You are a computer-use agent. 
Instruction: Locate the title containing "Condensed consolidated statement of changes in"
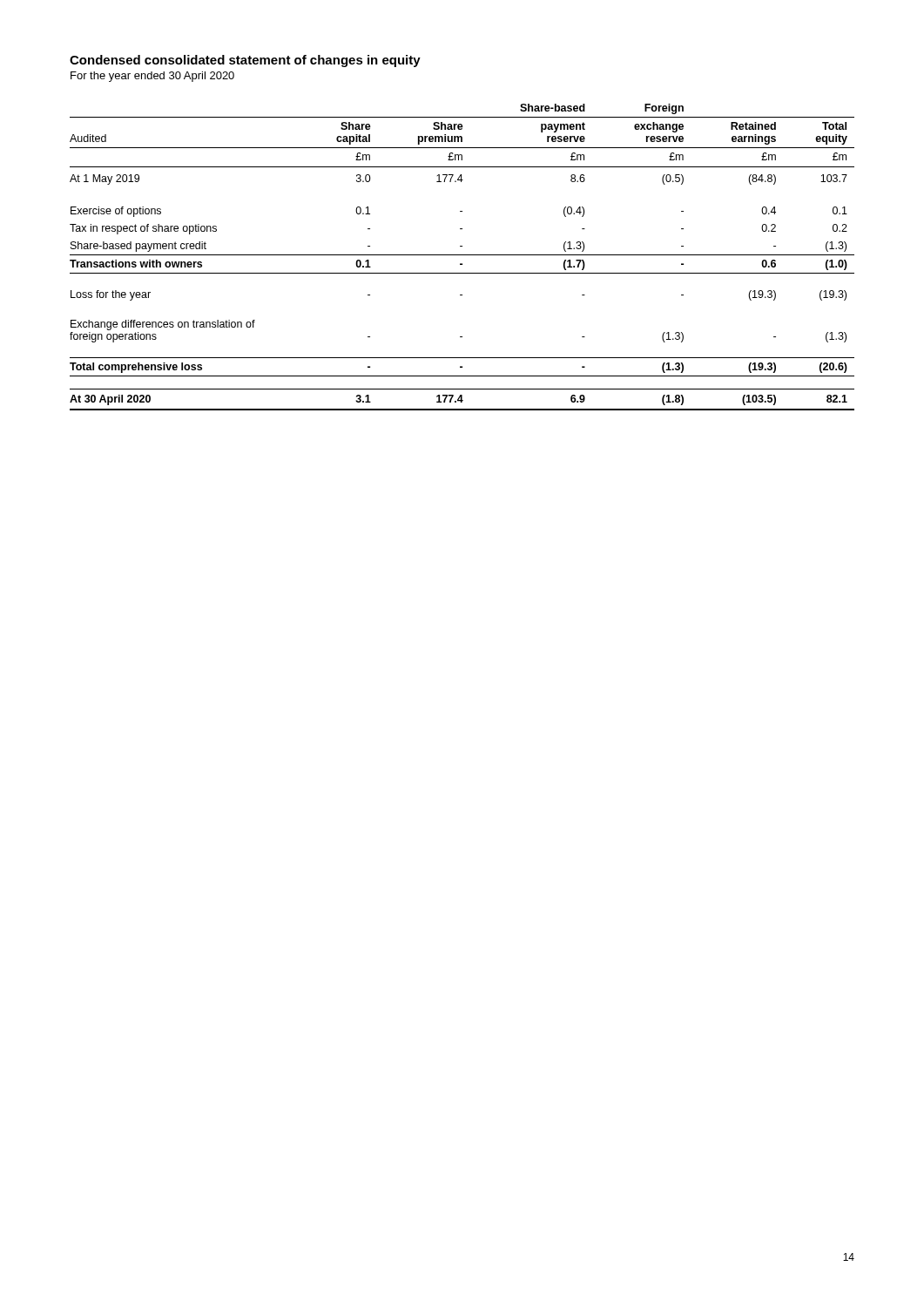pos(245,60)
